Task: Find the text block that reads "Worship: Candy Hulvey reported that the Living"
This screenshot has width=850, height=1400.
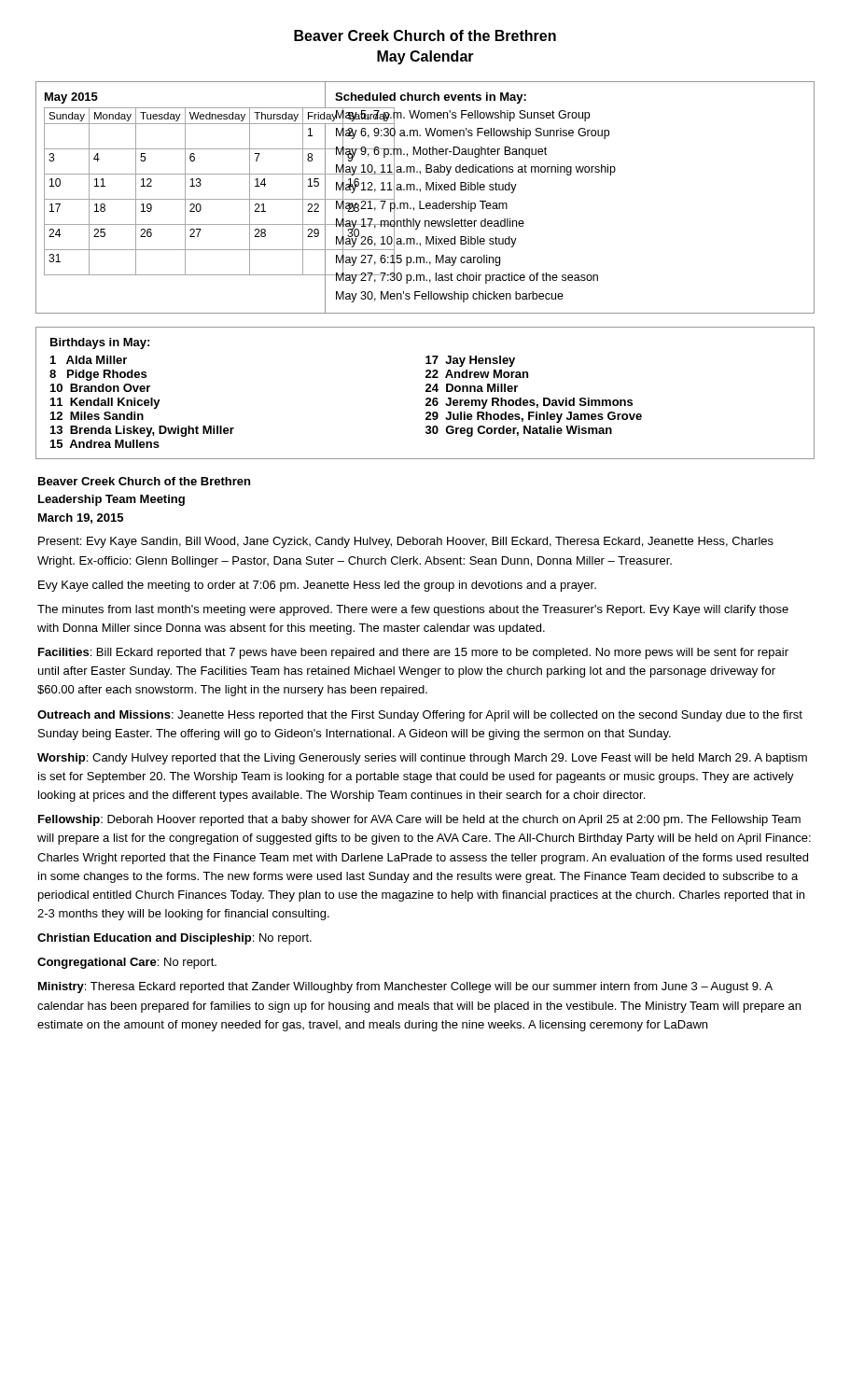Action: 422,776
